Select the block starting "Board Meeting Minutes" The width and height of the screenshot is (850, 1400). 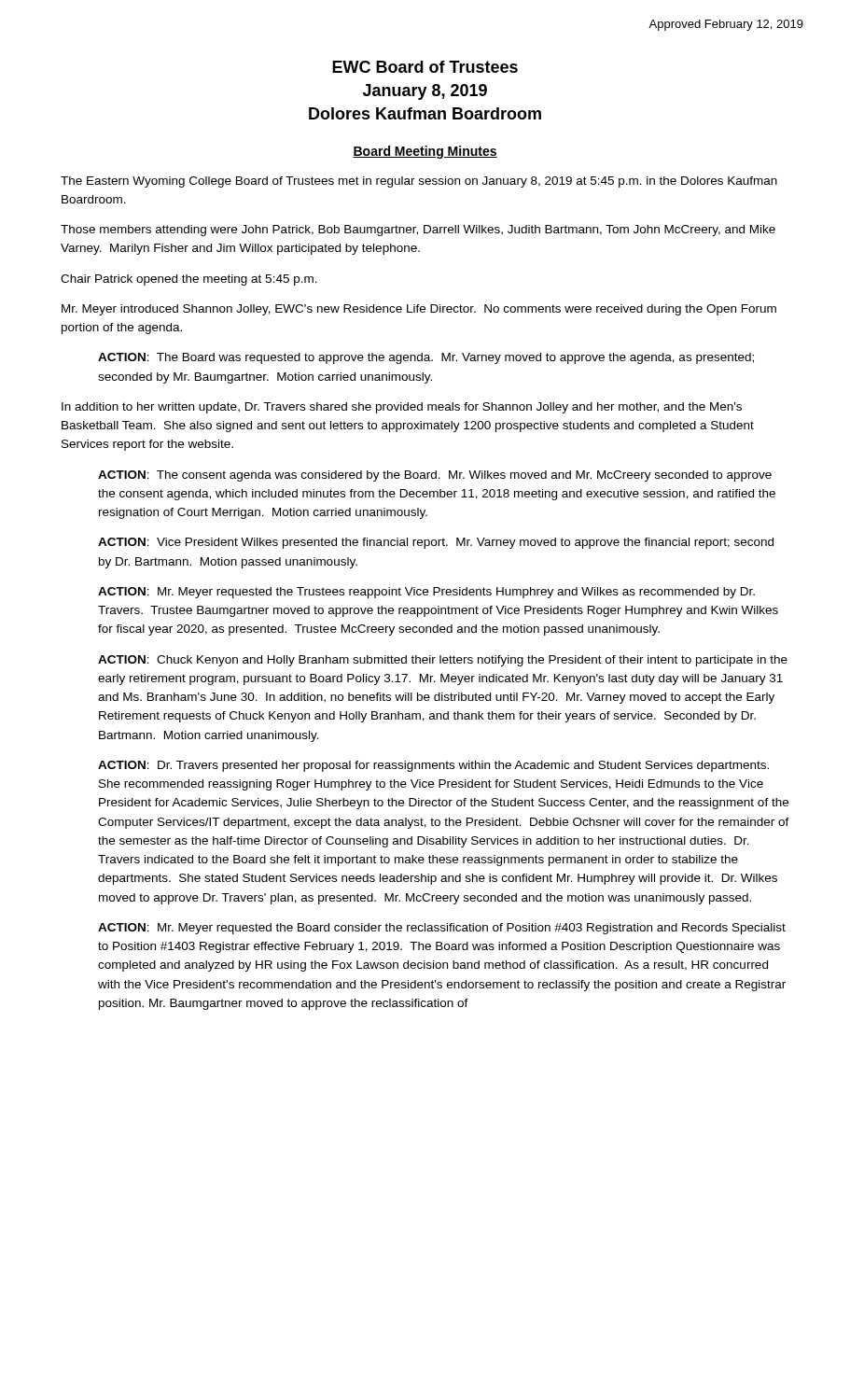click(425, 151)
